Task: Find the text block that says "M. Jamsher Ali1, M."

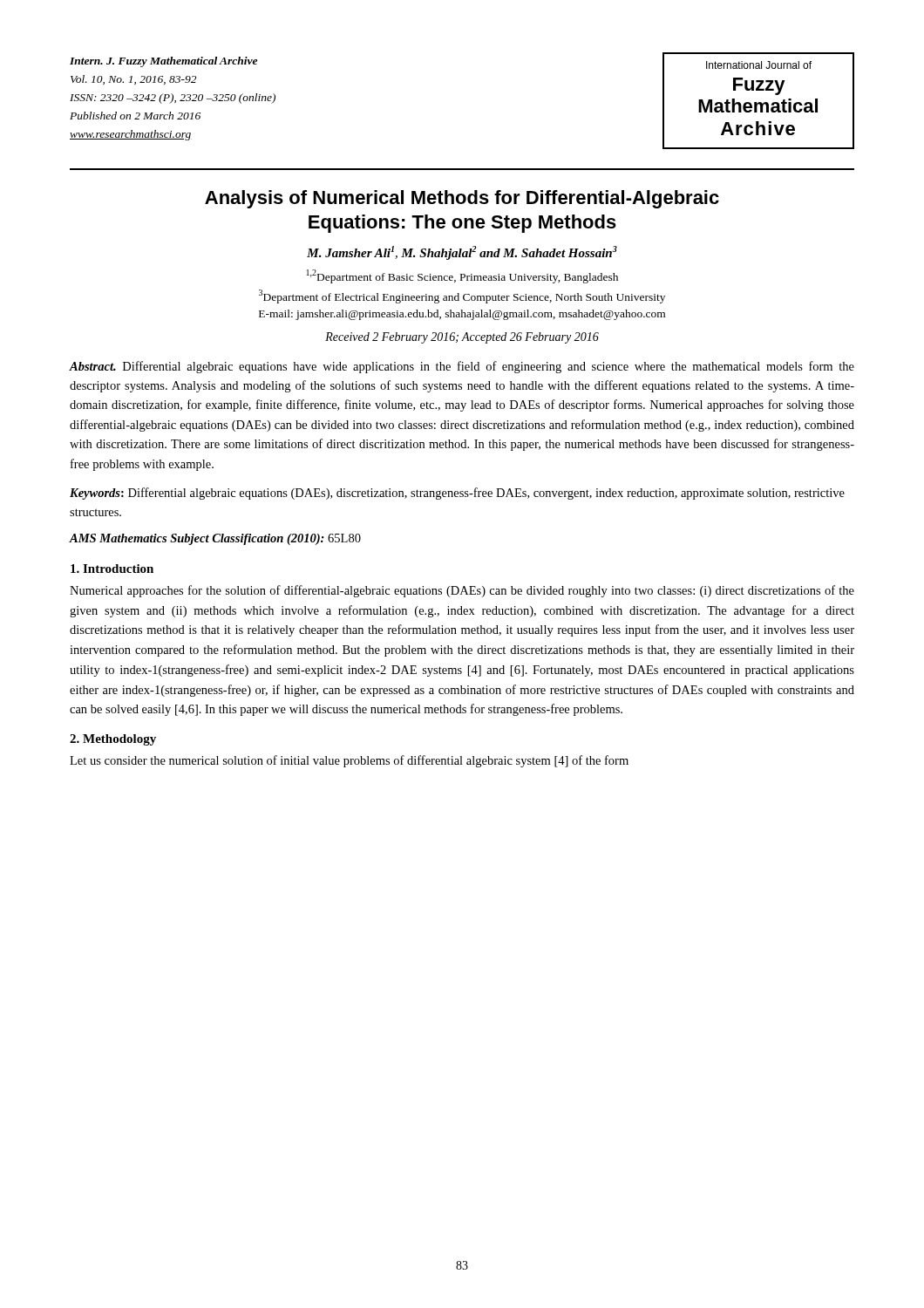Action: [462, 252]
